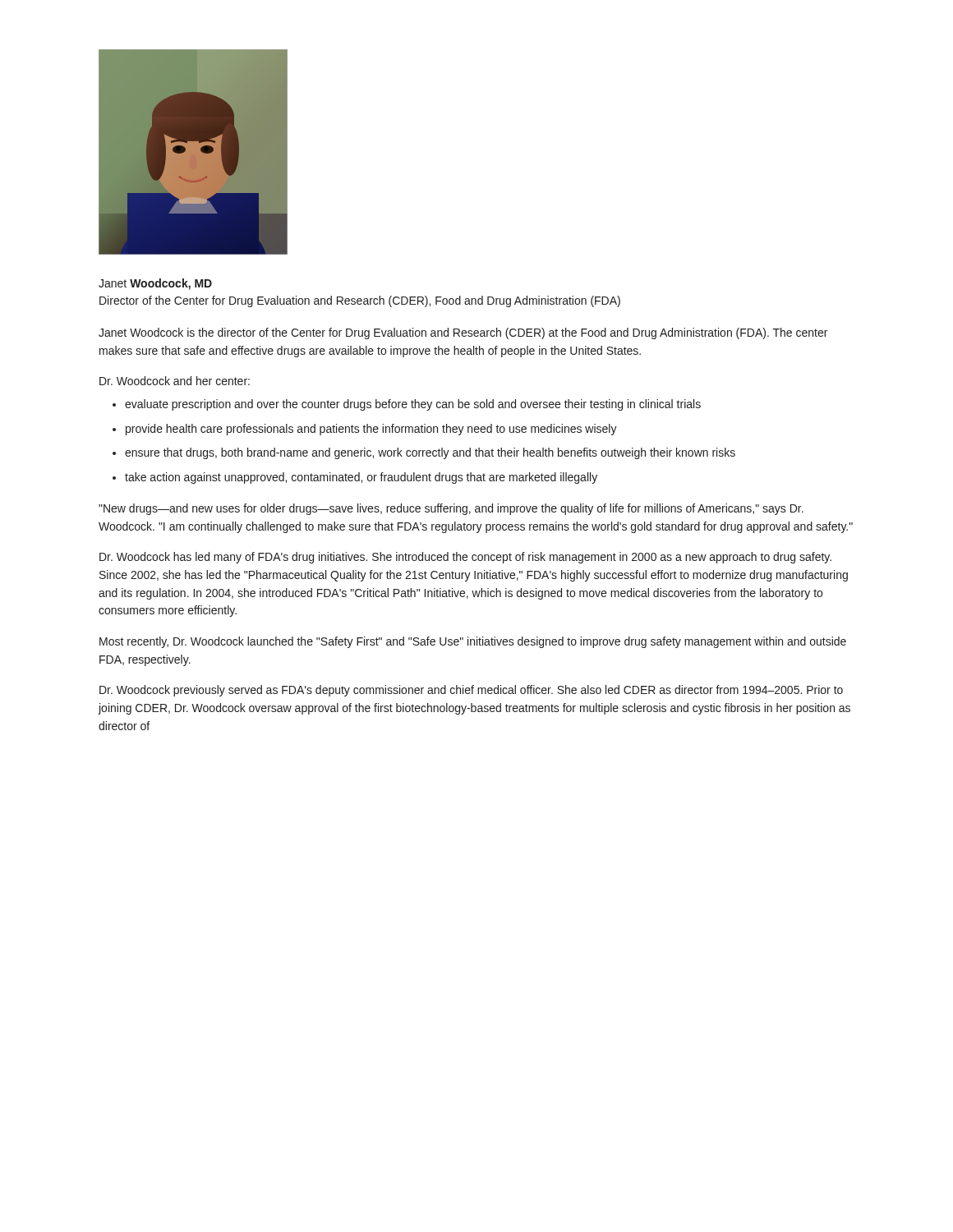Screen dimensions: 1232x953
Task: Click the passage that begins "Janet Woodcock is the director"
Action: pos(463,342)
